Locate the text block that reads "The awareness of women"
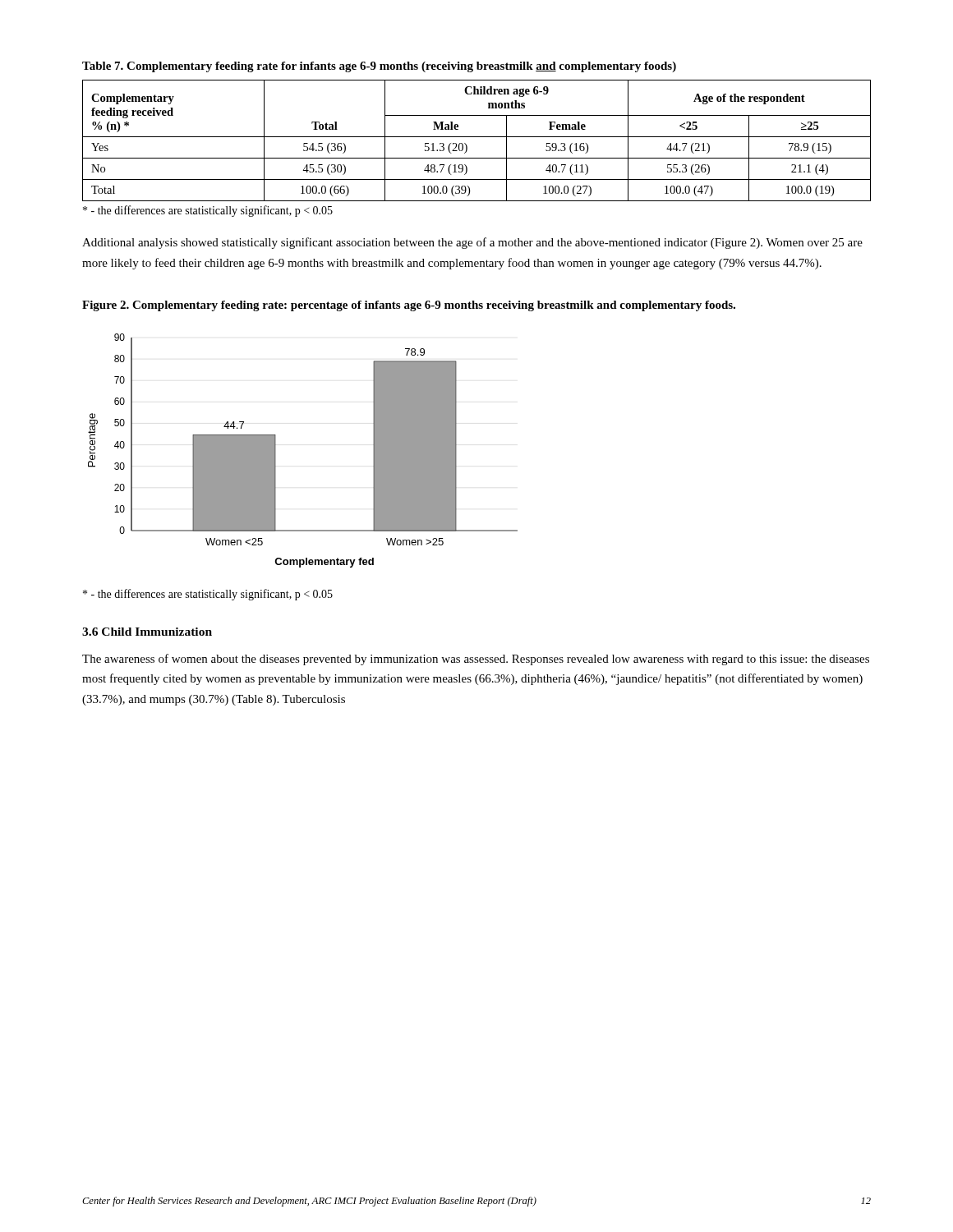Image resolution: width=953 pixels, height=1232 pixels. pyautogui.click(x=476, y=679)
